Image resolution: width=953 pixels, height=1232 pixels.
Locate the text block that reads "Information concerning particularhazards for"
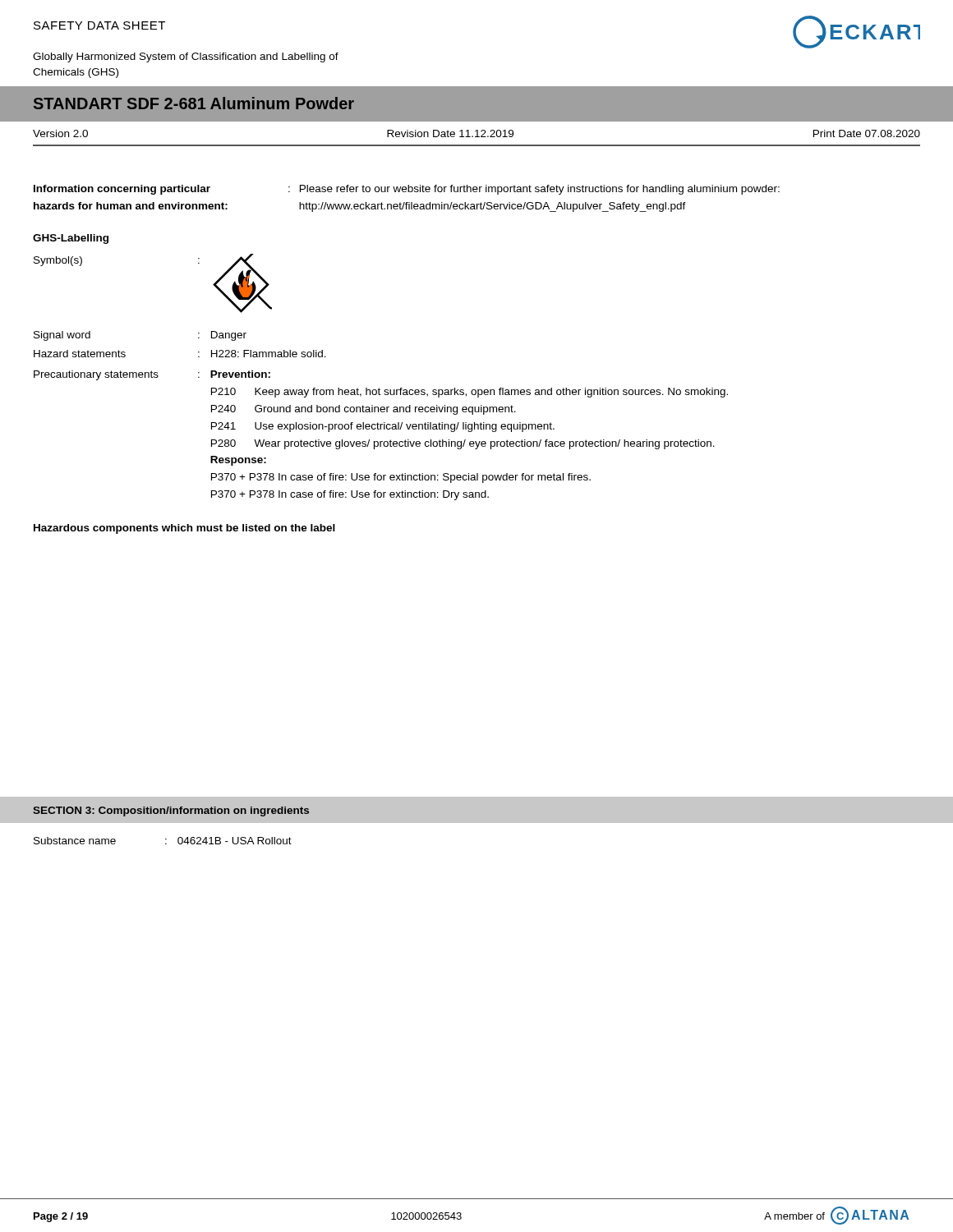(476, 198)
